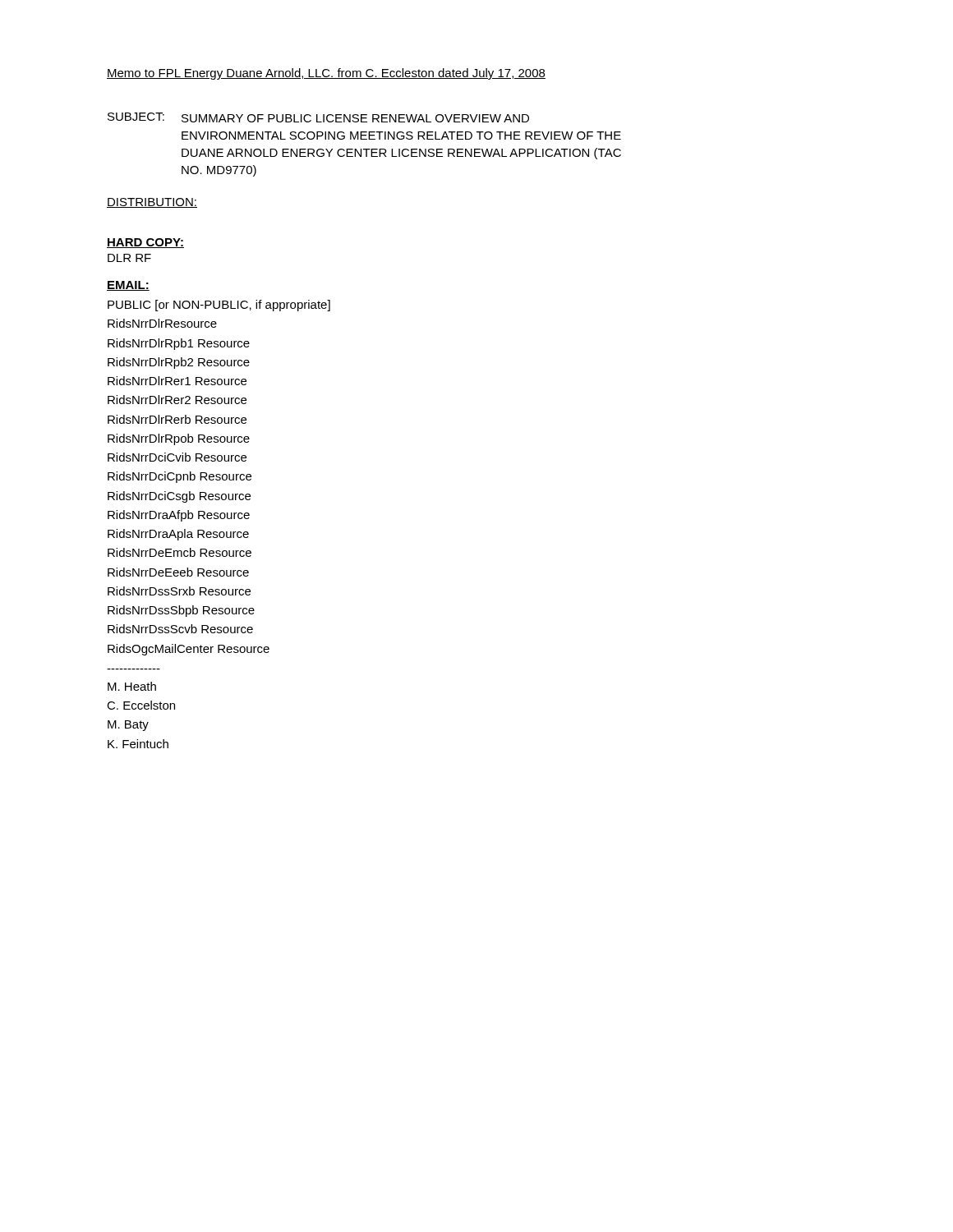The image size is (953, 1232).
Task: Locate the text "RidsNrrDlrRerb Resource"
Action: (x=177, y=419)
